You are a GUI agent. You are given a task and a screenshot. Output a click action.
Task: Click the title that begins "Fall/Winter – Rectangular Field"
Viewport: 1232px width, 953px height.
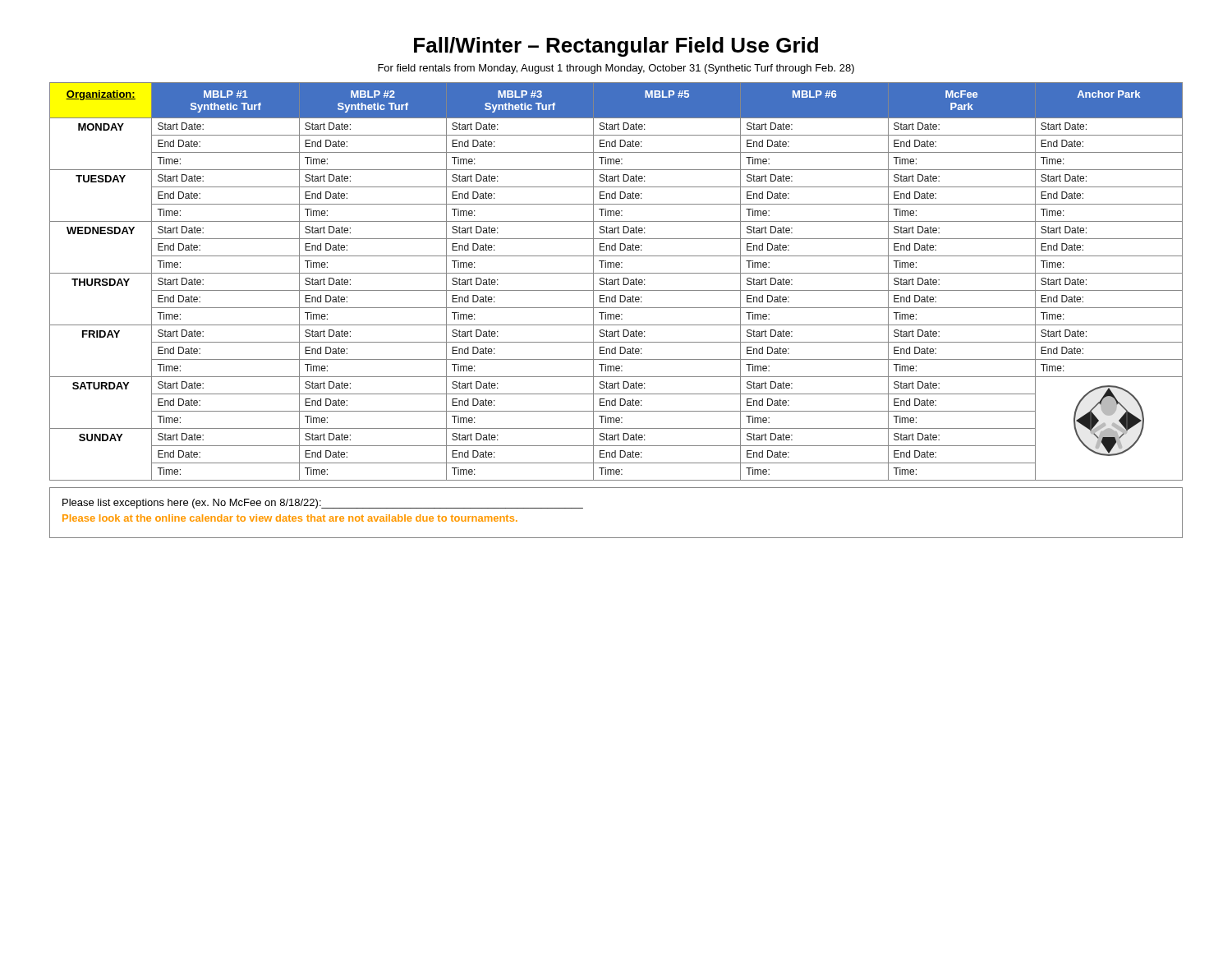(x=616, y=46)
